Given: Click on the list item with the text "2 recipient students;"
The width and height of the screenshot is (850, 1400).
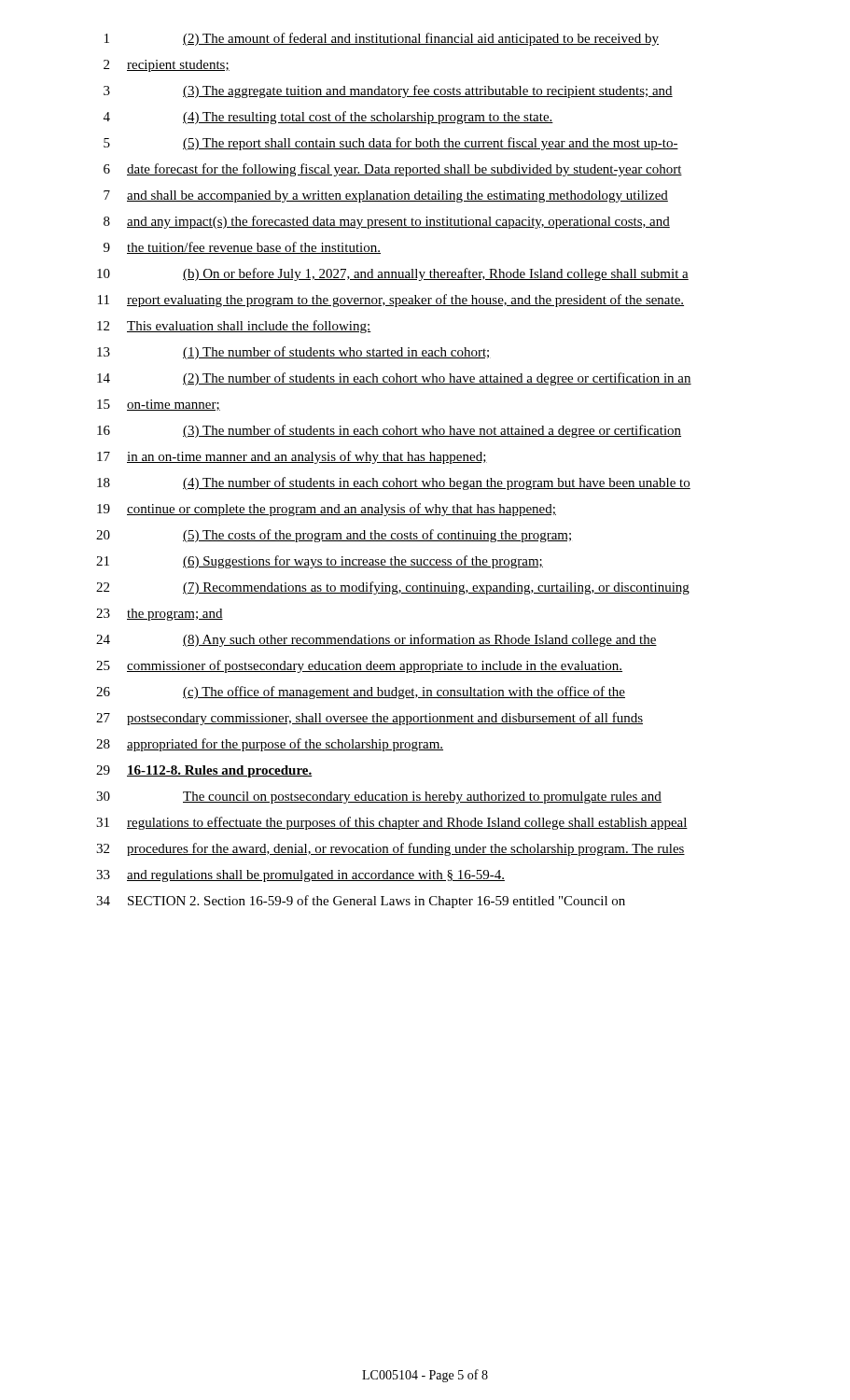Looking at the screenshot, I should pyautogui.click(x=167, y=66).
